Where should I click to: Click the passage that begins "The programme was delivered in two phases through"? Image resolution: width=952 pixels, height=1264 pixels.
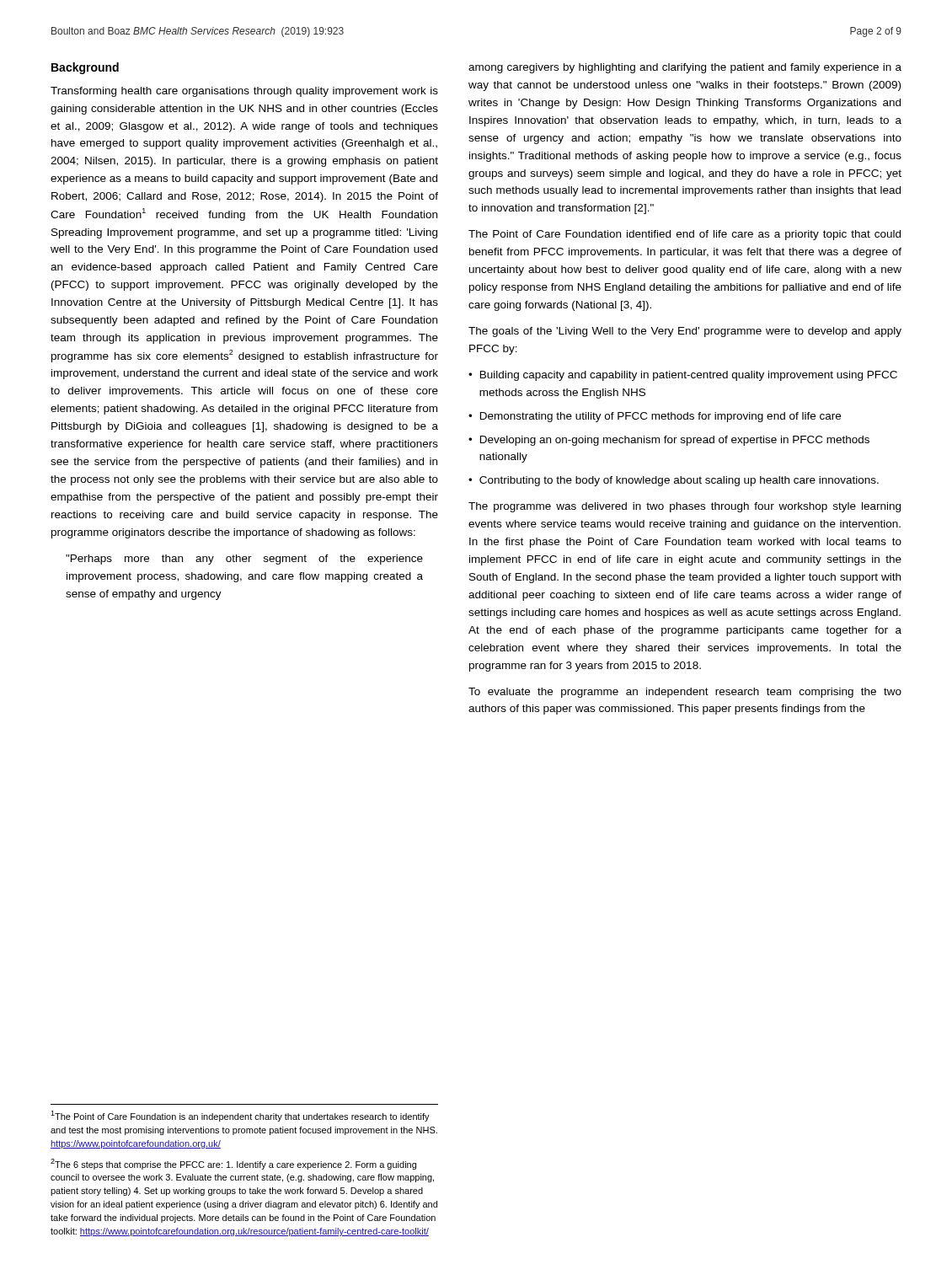[x=685, y=586]
